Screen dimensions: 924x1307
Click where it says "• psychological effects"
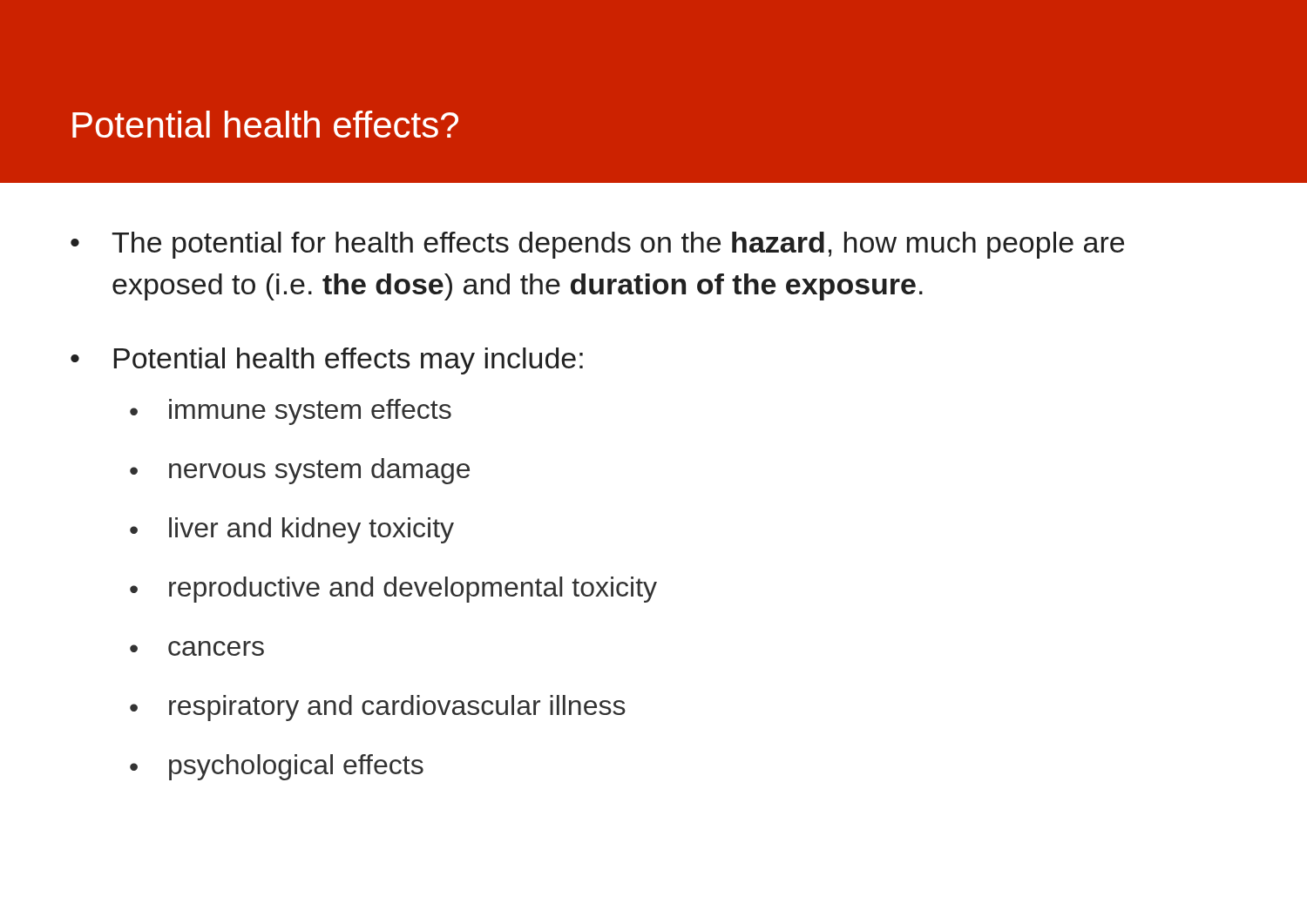(277, 767)
